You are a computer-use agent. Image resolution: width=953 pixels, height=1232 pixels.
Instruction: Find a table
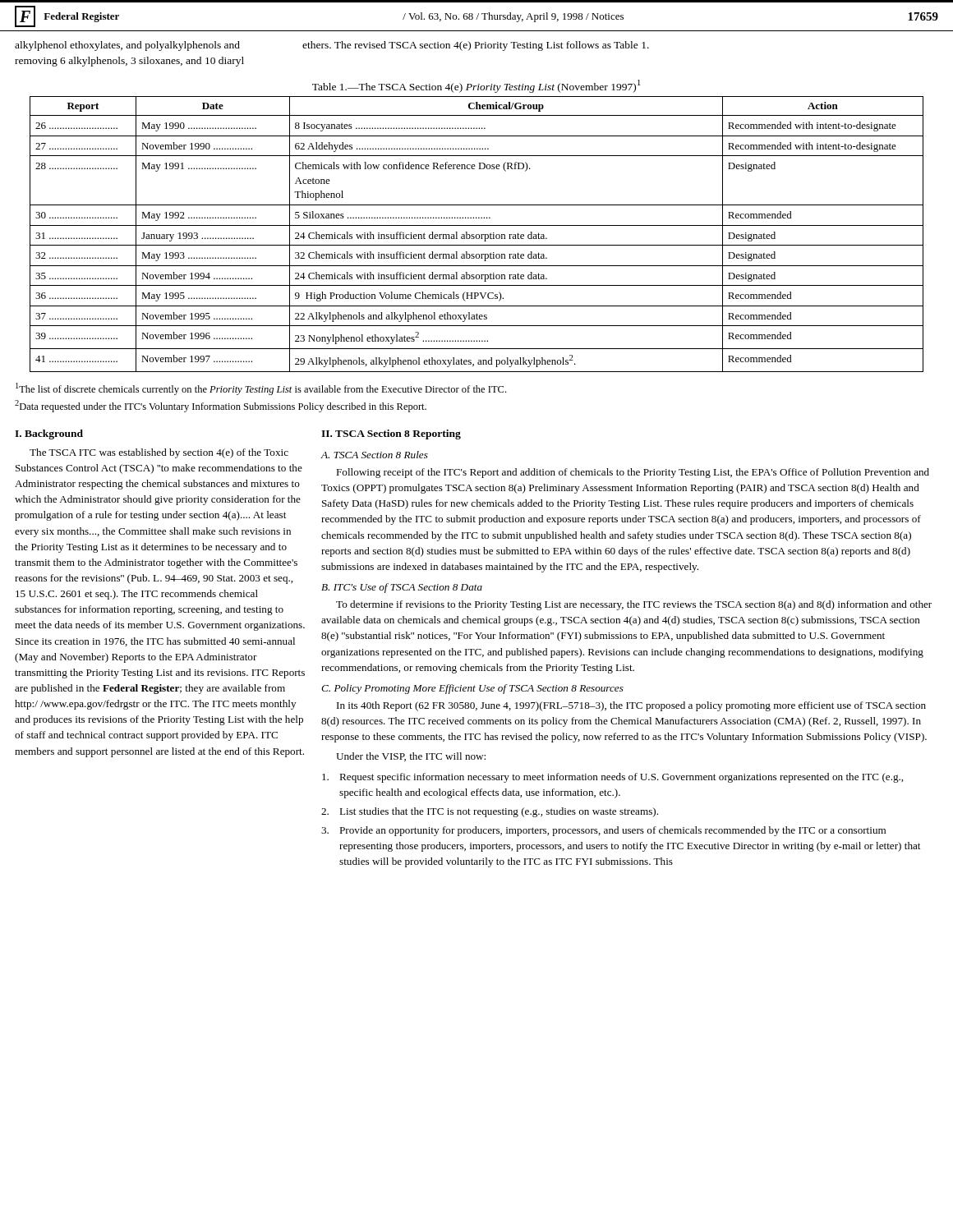(476, 234)
